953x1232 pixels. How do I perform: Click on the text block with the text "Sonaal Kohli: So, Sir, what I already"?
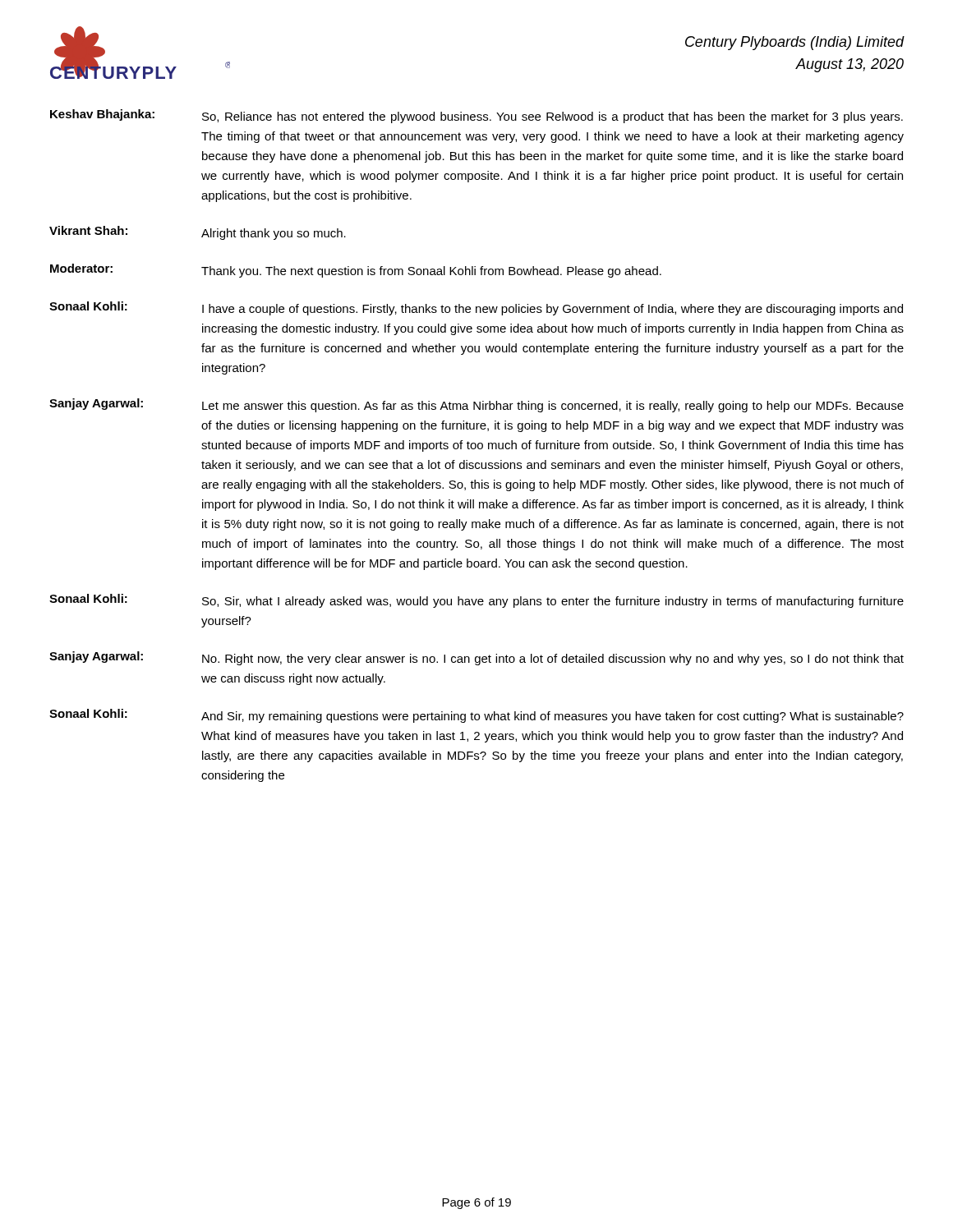(476, 611)
